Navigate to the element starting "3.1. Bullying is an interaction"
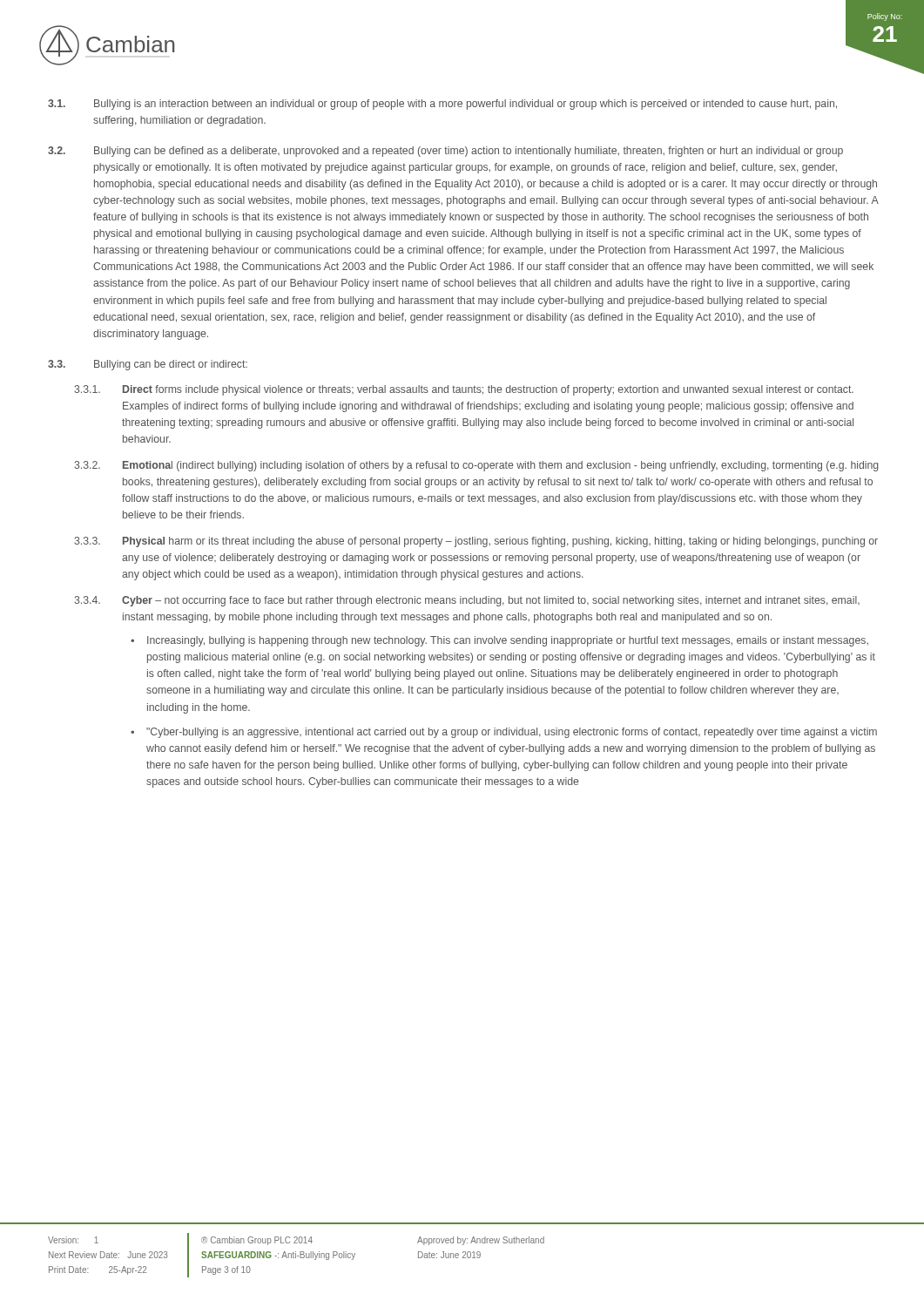Viewport: 924px width, 1307px height. (x=464, y=112)
